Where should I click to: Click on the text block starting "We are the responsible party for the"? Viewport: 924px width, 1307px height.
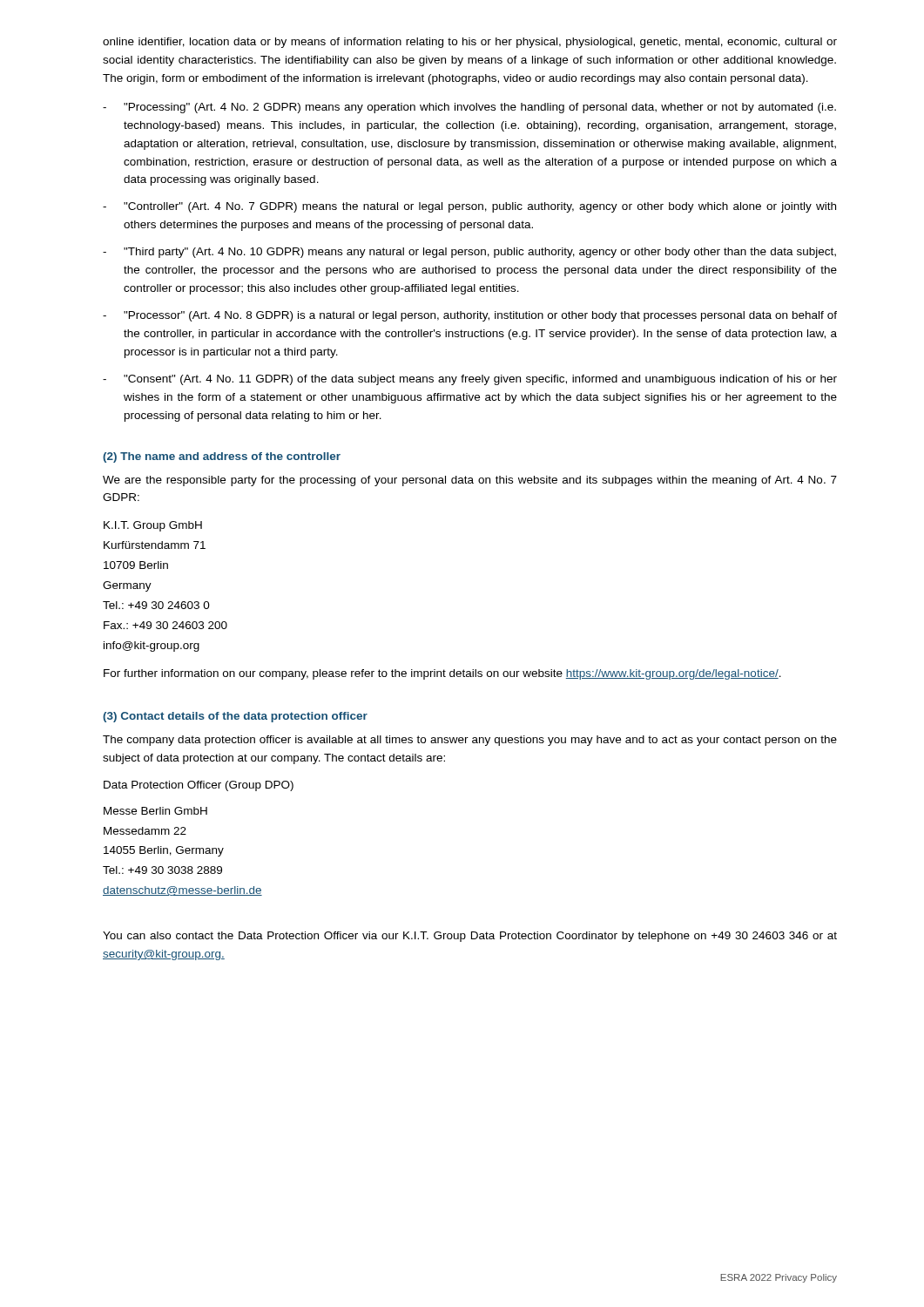pos(470,488)
